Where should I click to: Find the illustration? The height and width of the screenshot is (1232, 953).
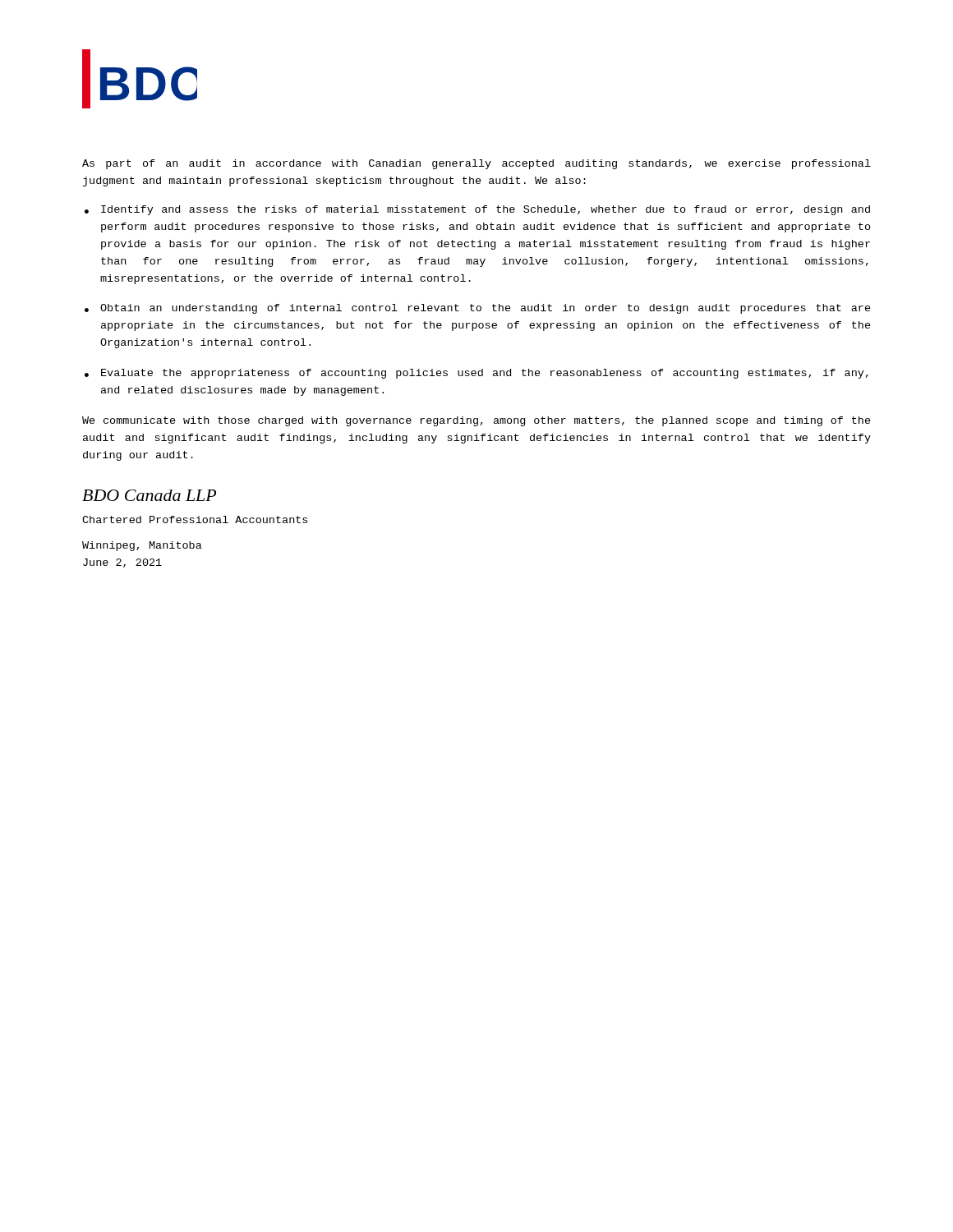pos(476,495)
